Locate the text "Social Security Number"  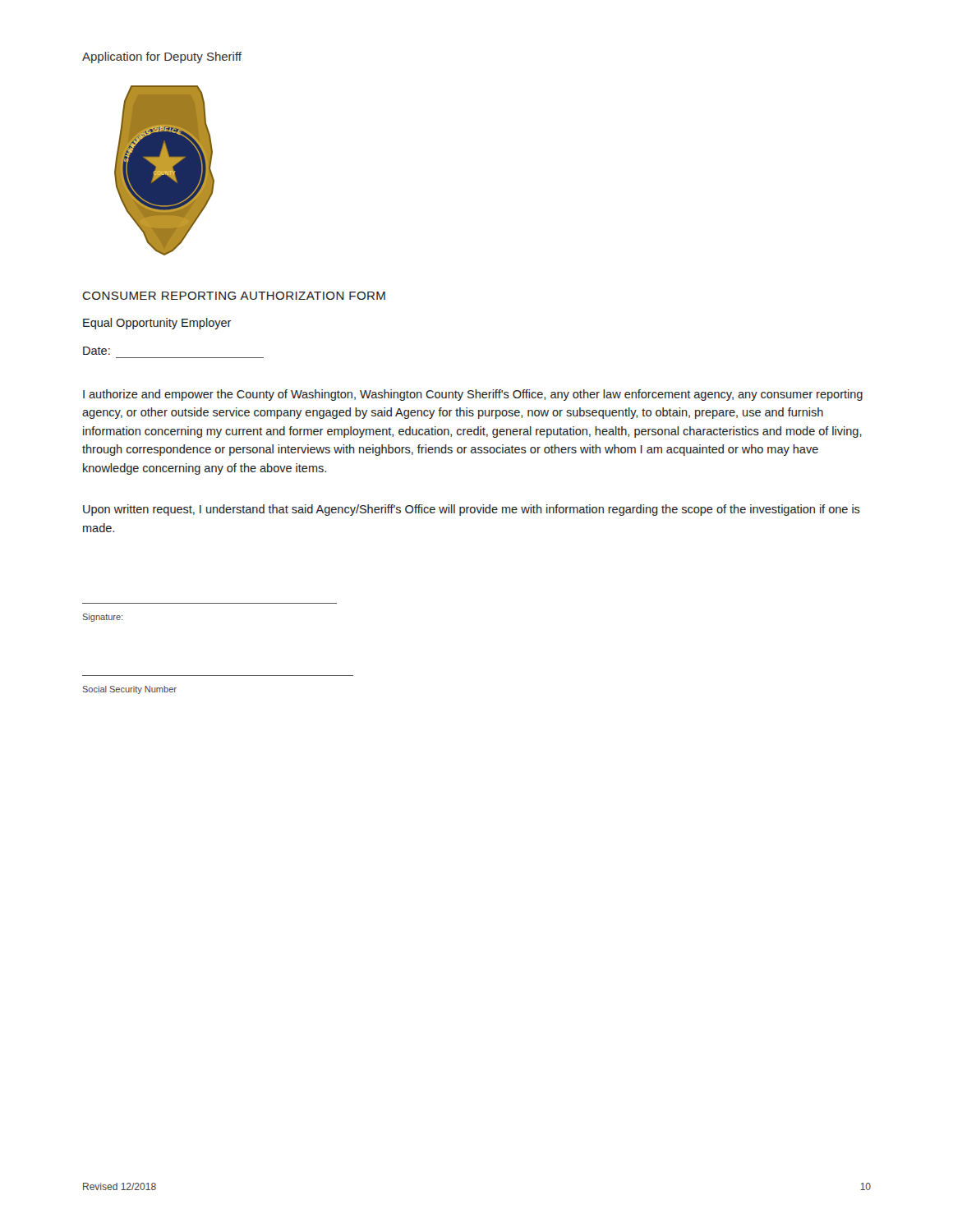129,690
